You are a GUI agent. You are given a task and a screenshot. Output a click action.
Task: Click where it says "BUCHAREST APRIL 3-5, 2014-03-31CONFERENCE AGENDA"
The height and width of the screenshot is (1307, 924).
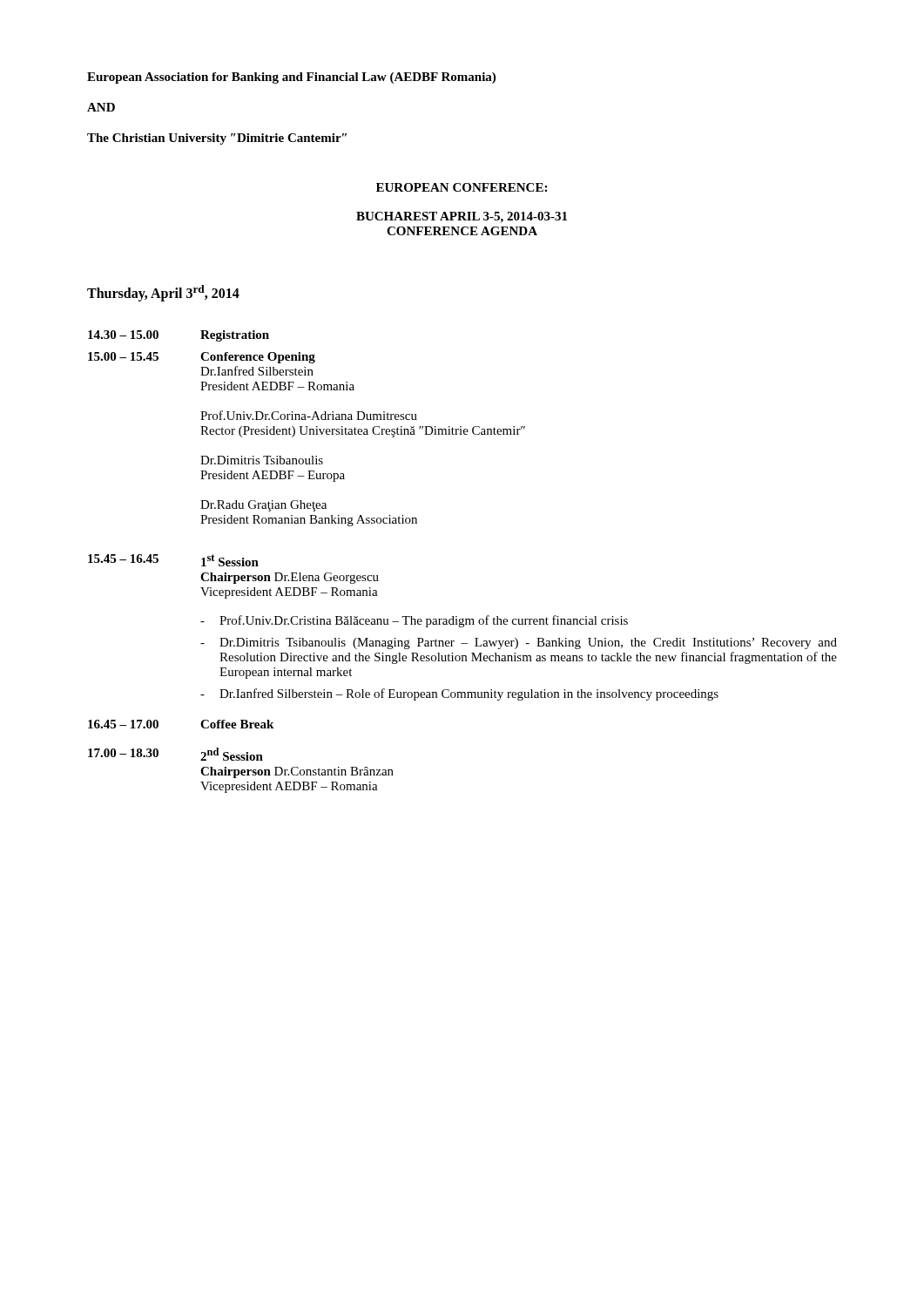[x=462, y=223]
